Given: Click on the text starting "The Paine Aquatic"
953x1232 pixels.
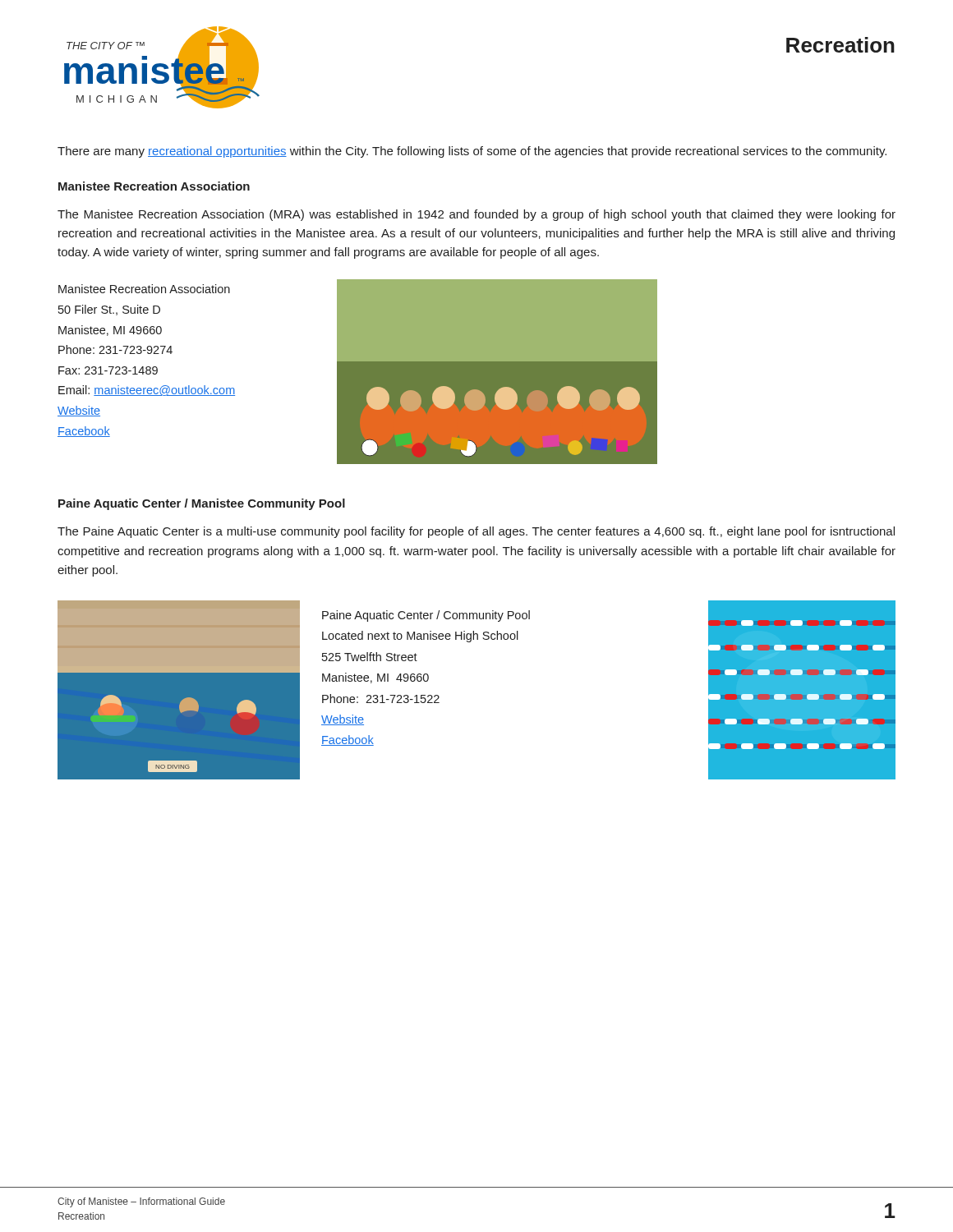Looking at the screenshot, I should [x=476, y=550].
